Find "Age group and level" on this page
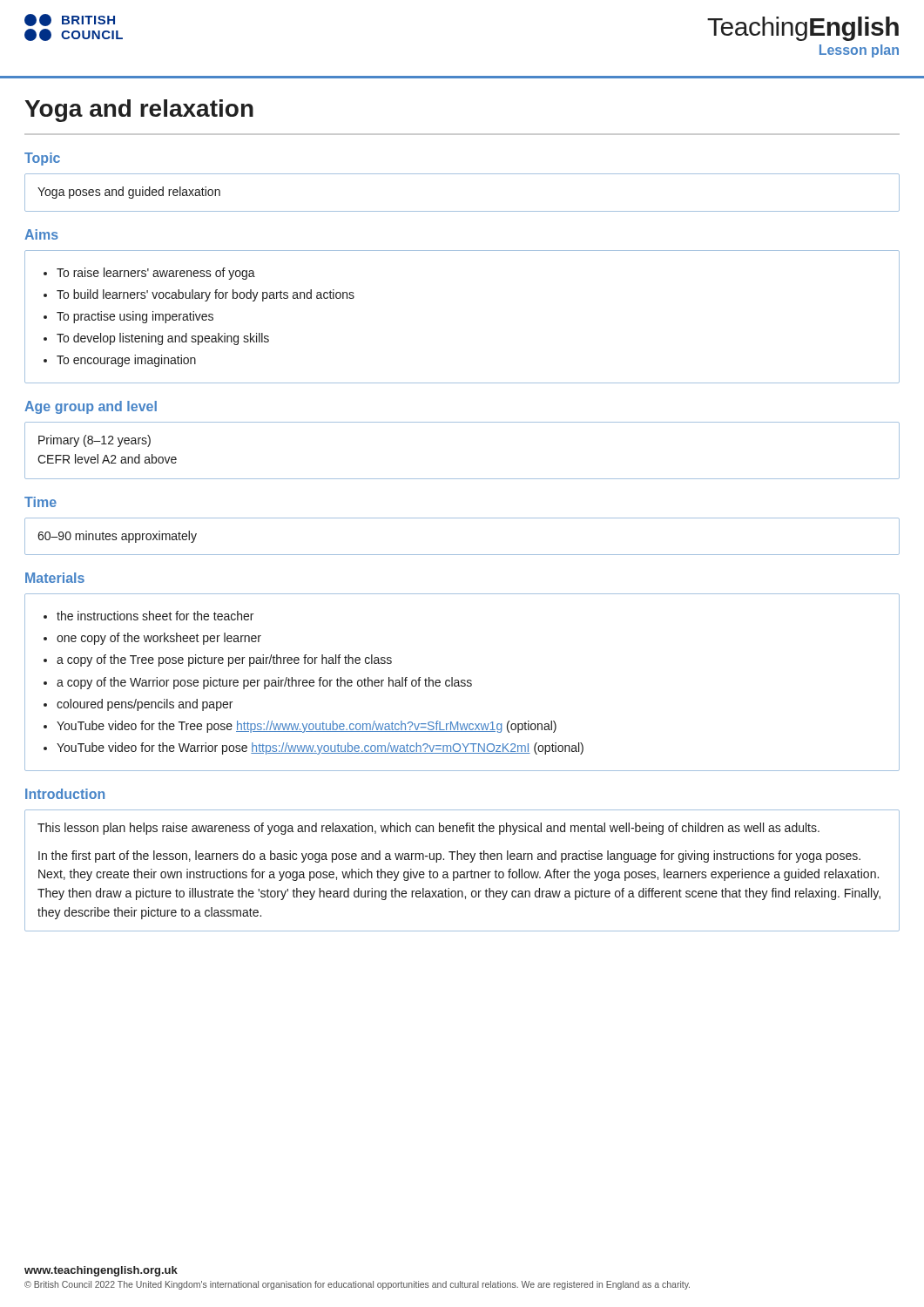Viewport: 924px width, 1307px height. pyautogui.click(x=91, y=407)
